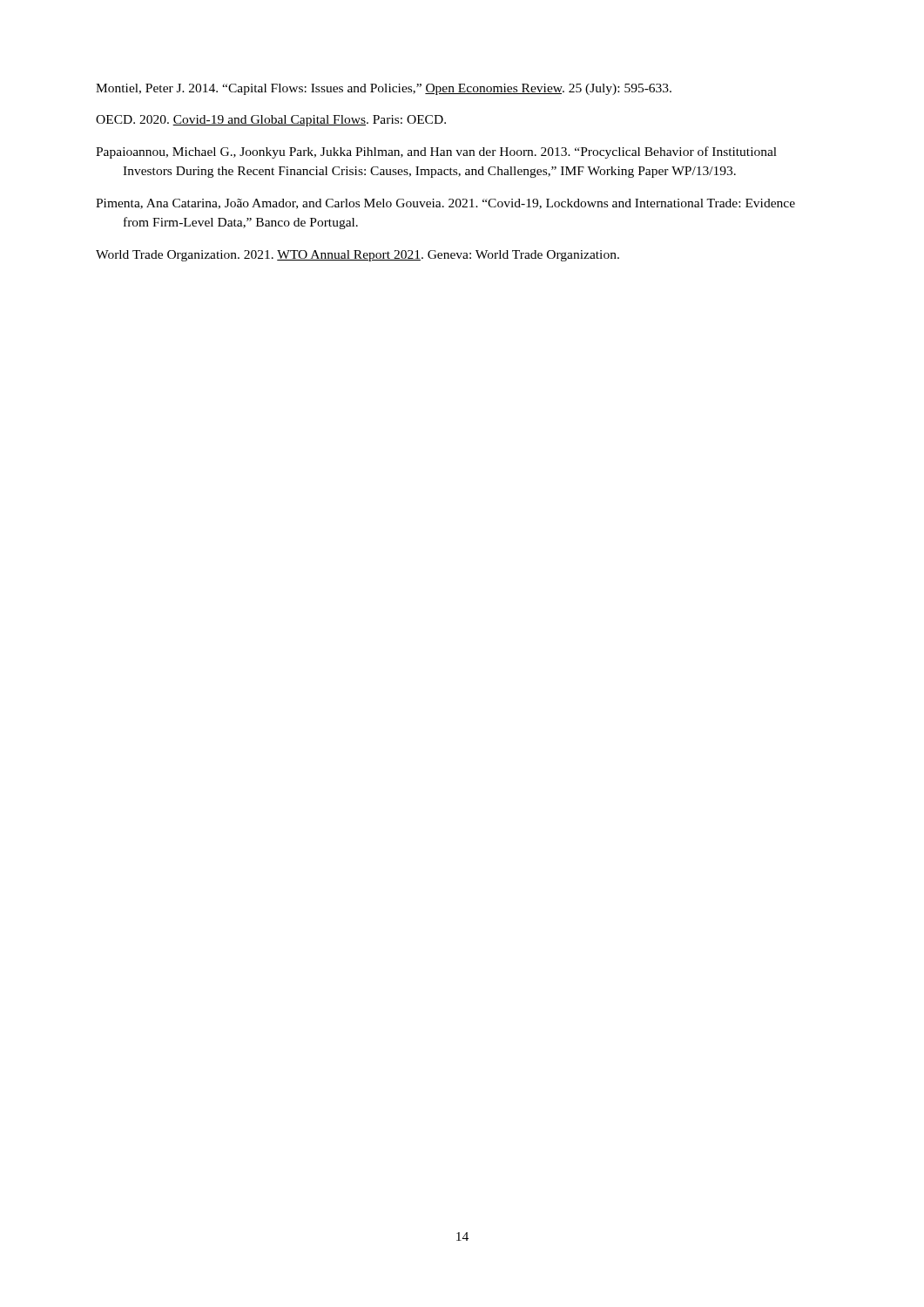Where is the passage that starts "OECD. 2020. Covid-19 and Global Capital"?
The height and width of the screenshot is (1307, 924).
point(271,119)
